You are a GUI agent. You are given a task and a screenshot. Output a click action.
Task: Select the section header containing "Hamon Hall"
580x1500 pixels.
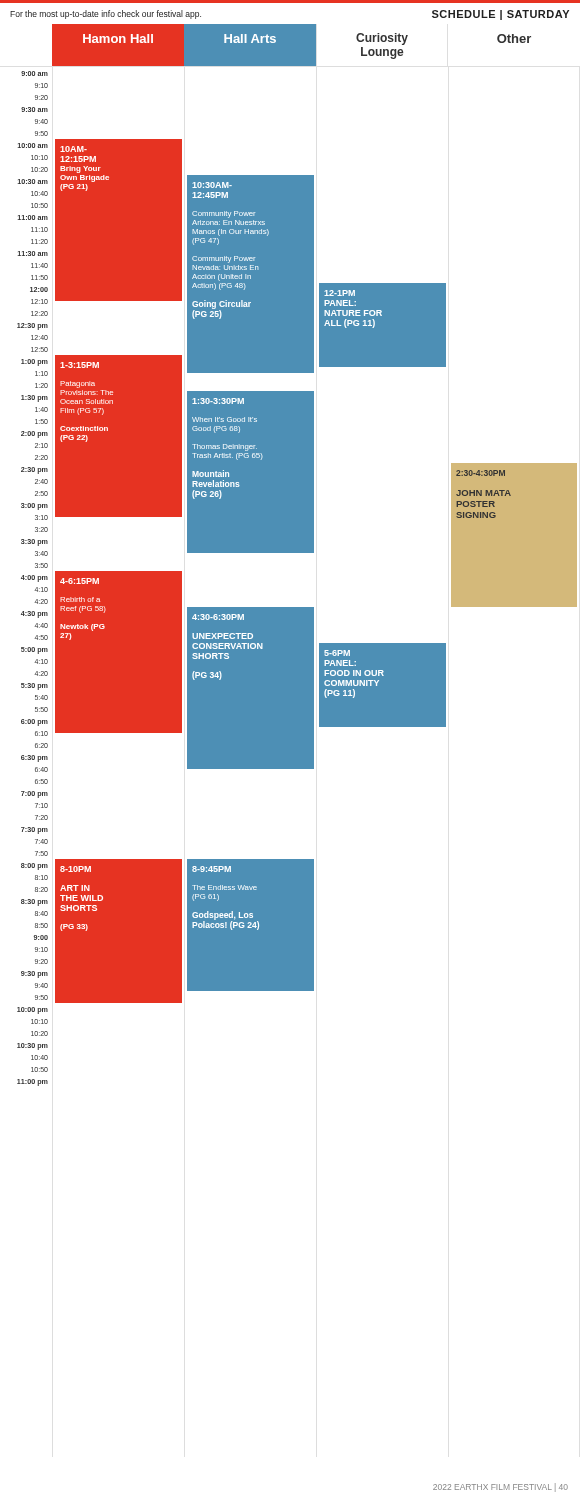[118, 39]
